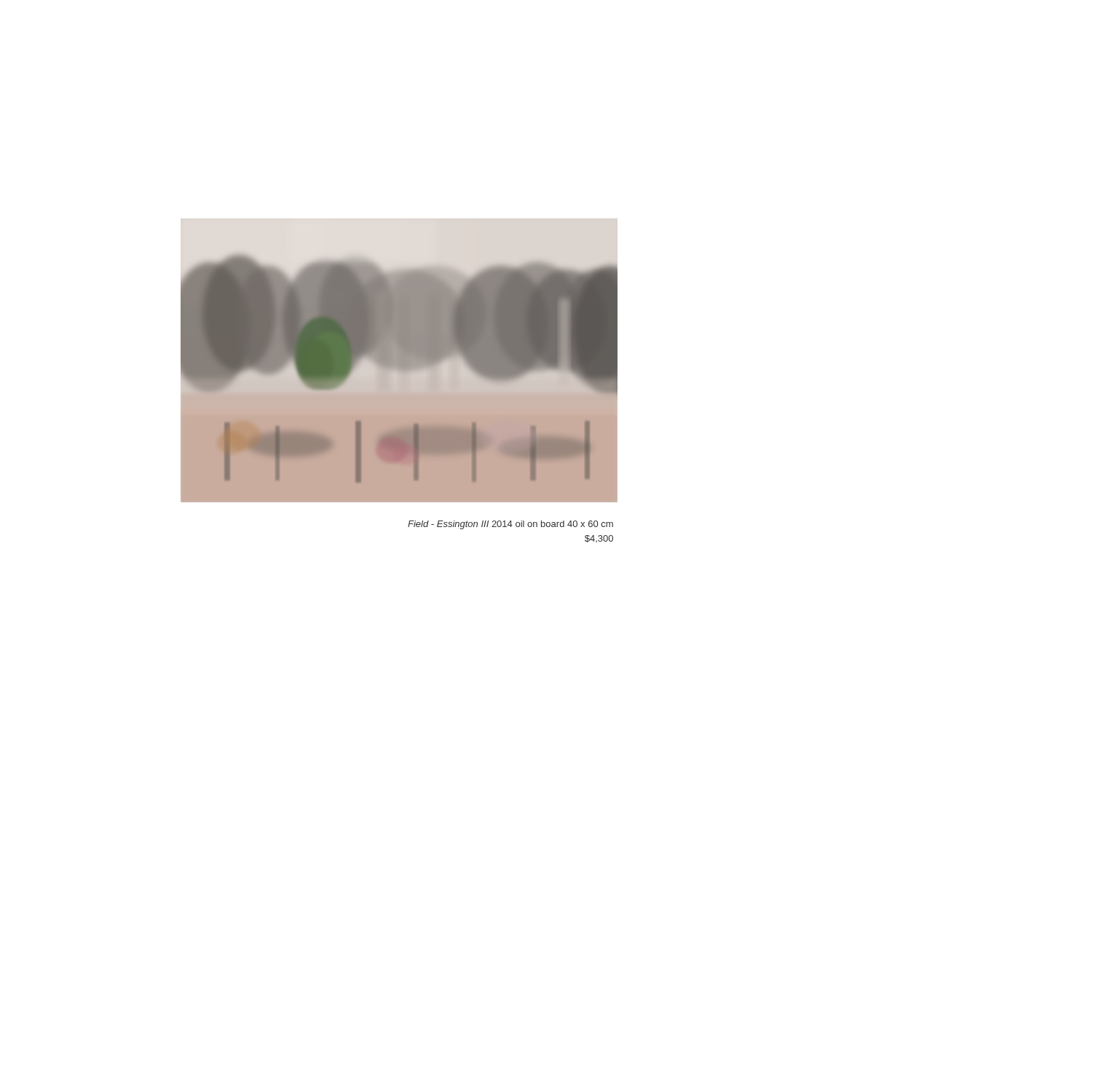
Task: Locate the illustration
Action: 399,360
